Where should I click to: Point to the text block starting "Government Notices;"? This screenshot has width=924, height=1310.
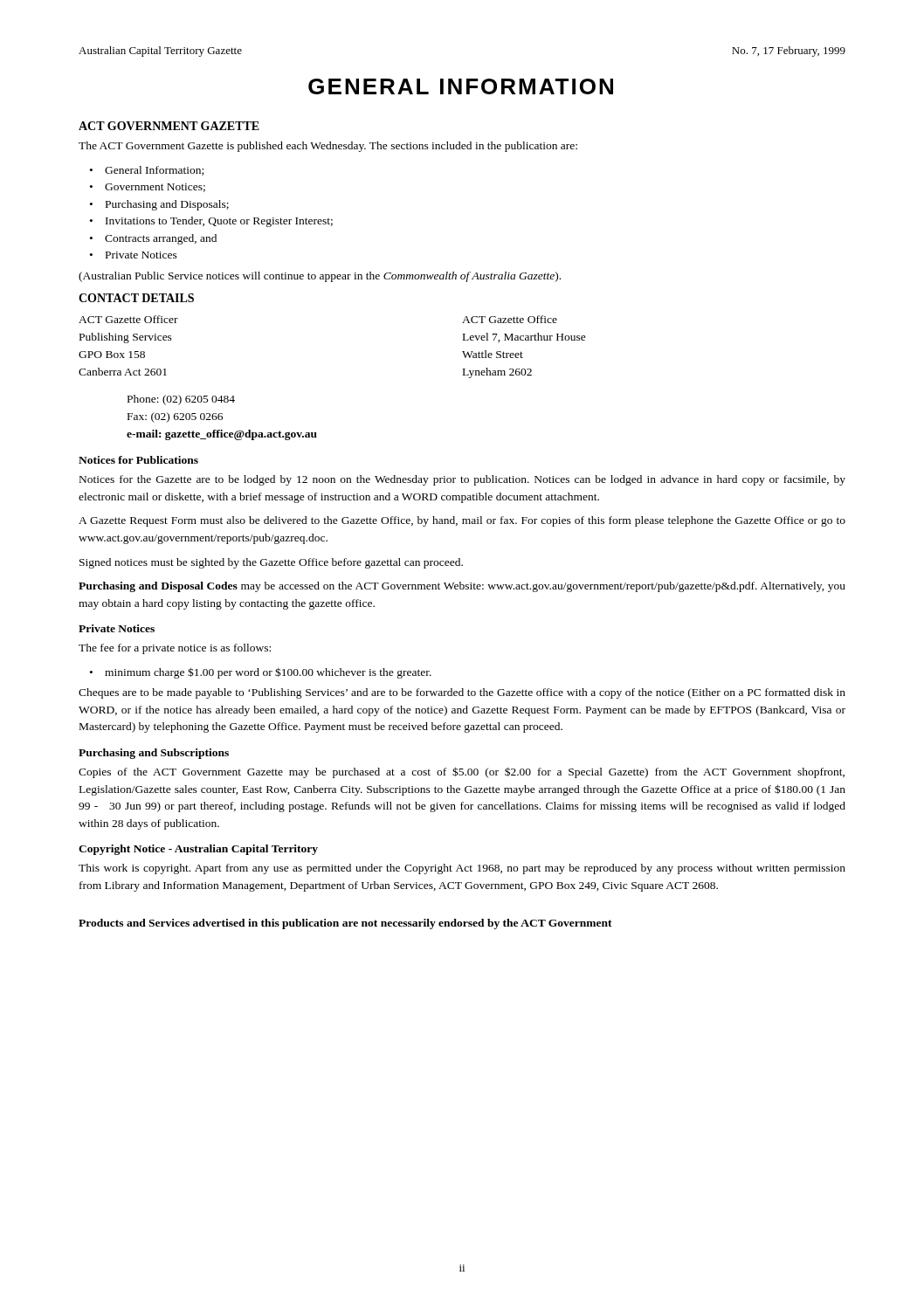pyautogui.click(x=155, y=187)
